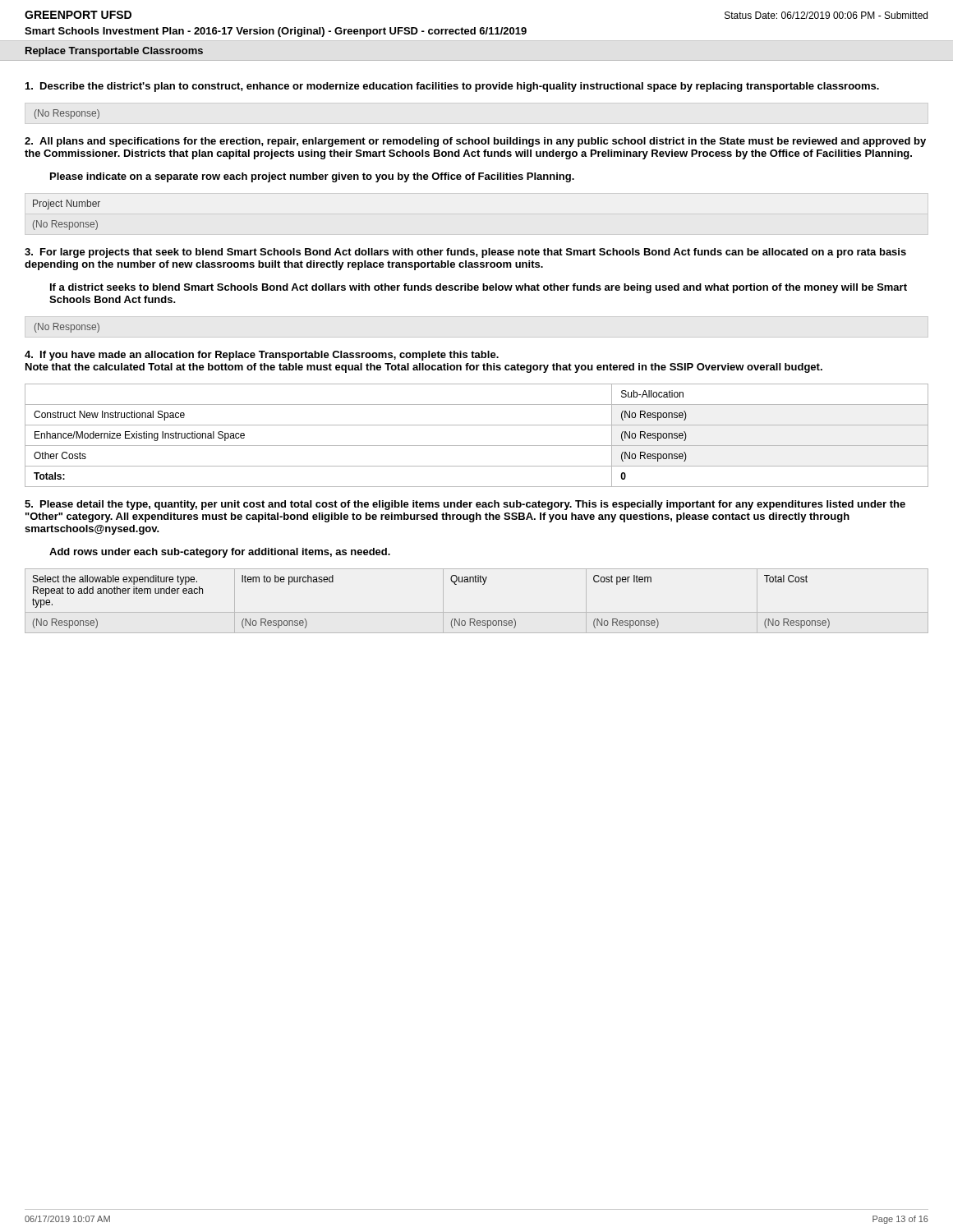Find the table that mentions "Construct New Instructional Space"

coord(476,435)
